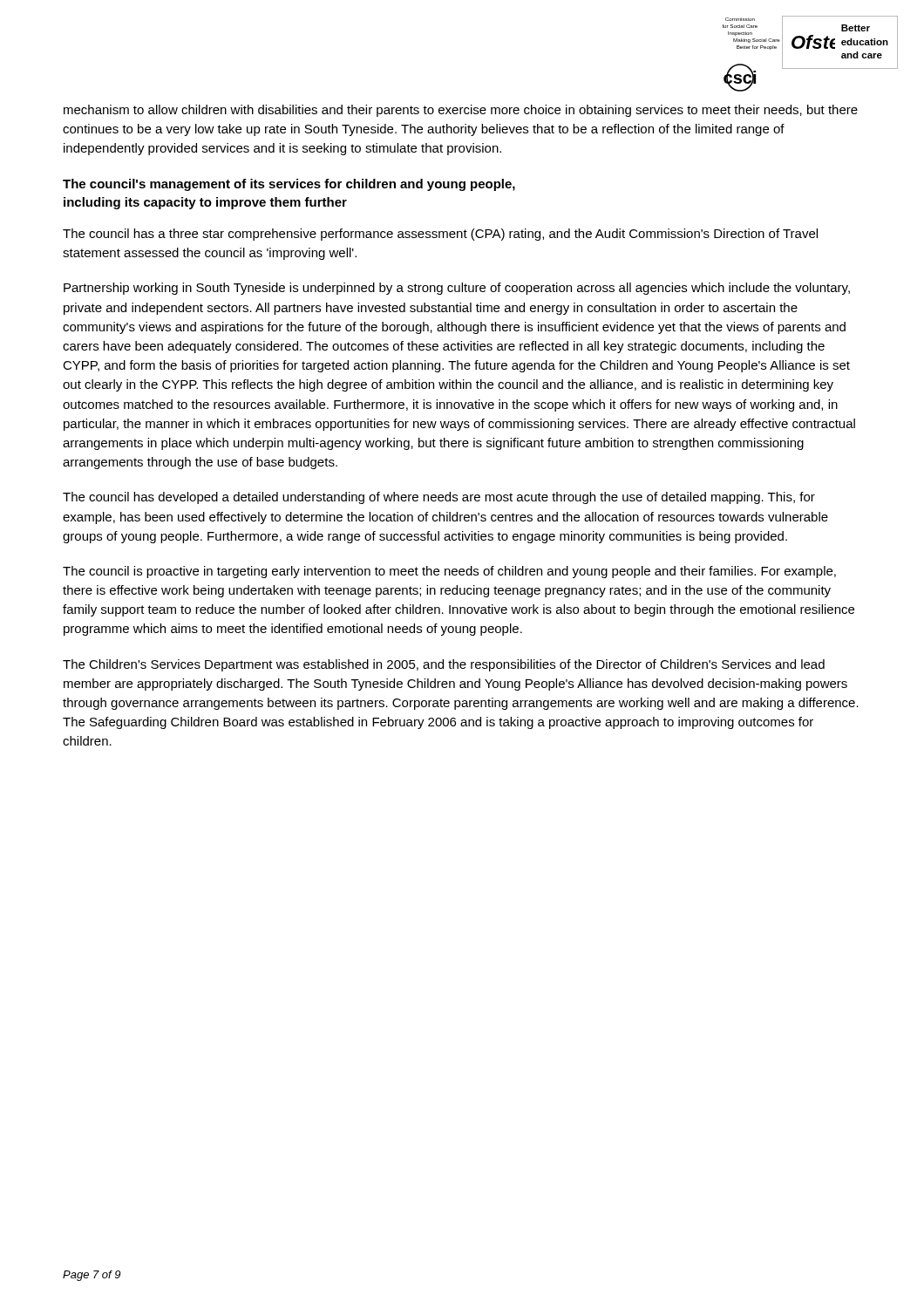Point to the block starting "The council has developed"
Viewport: 924px width, 1308px height.
click(445, 516)
